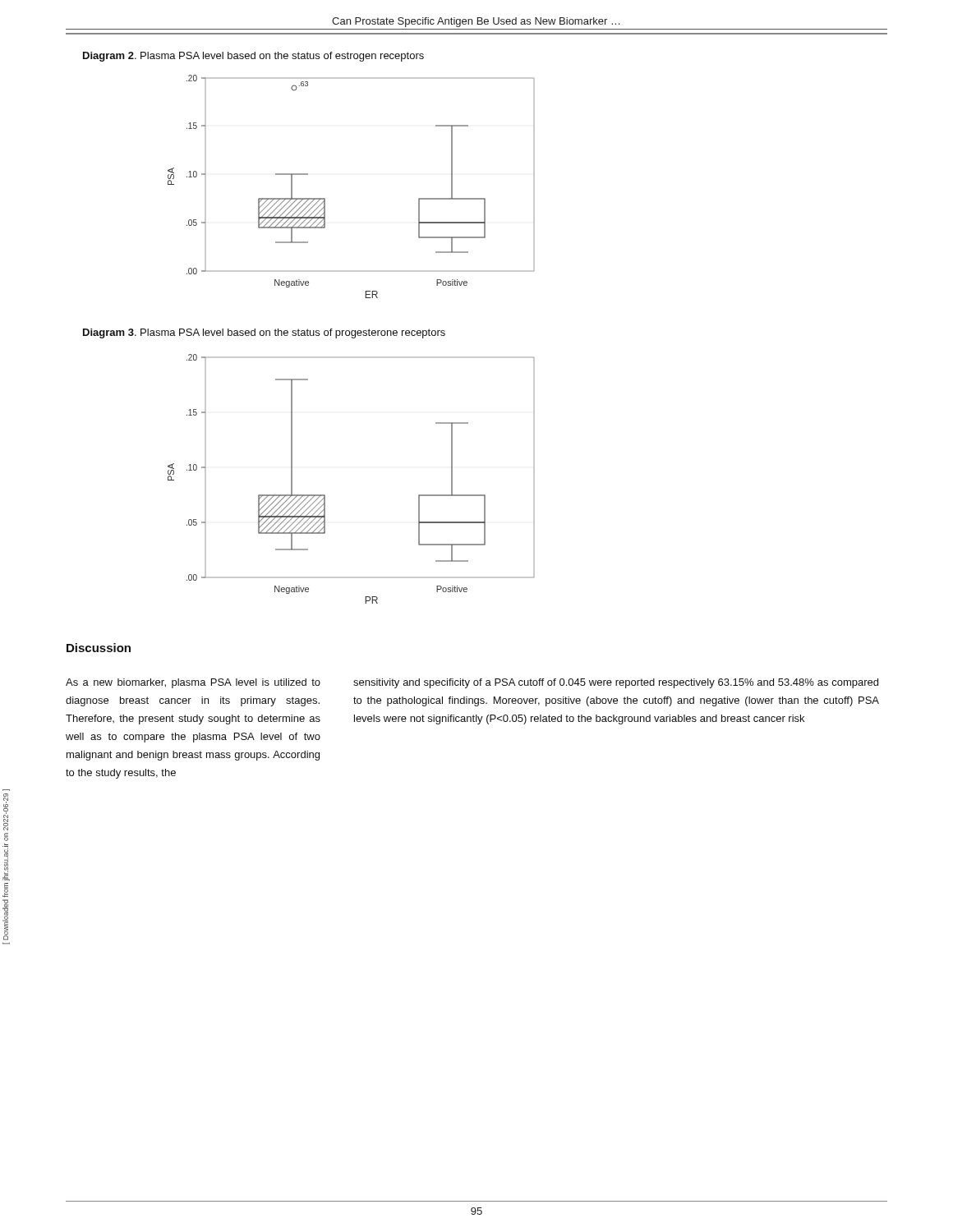Point to the block beginning "sensitivity and specificity of a"
Screen dimensions: 1232x953
pos(616,700)
